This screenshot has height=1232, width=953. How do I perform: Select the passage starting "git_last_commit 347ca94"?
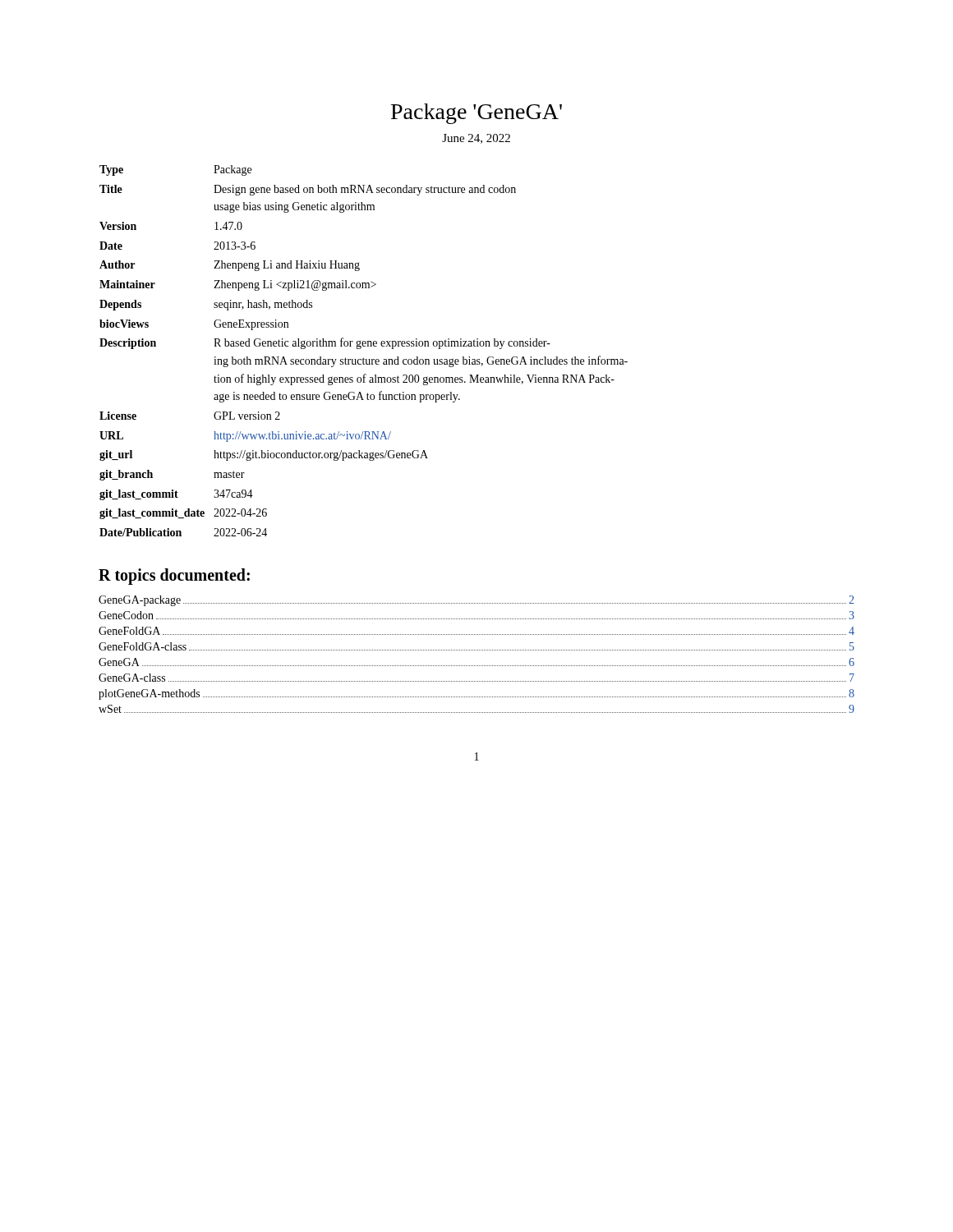tap(176, 495)
